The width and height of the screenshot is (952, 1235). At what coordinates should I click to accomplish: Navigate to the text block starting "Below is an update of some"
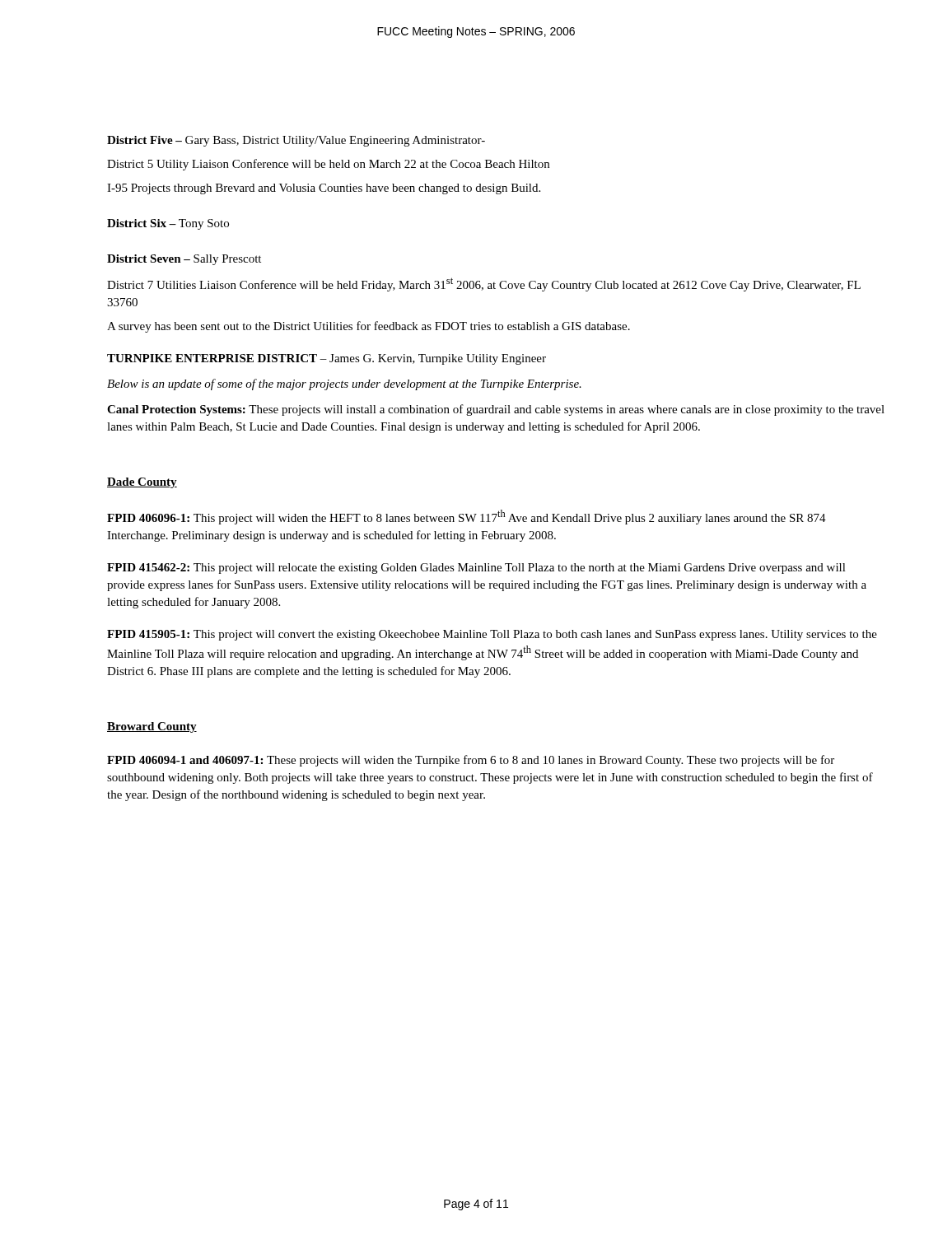pyautogui.click(x=497, y=384)
